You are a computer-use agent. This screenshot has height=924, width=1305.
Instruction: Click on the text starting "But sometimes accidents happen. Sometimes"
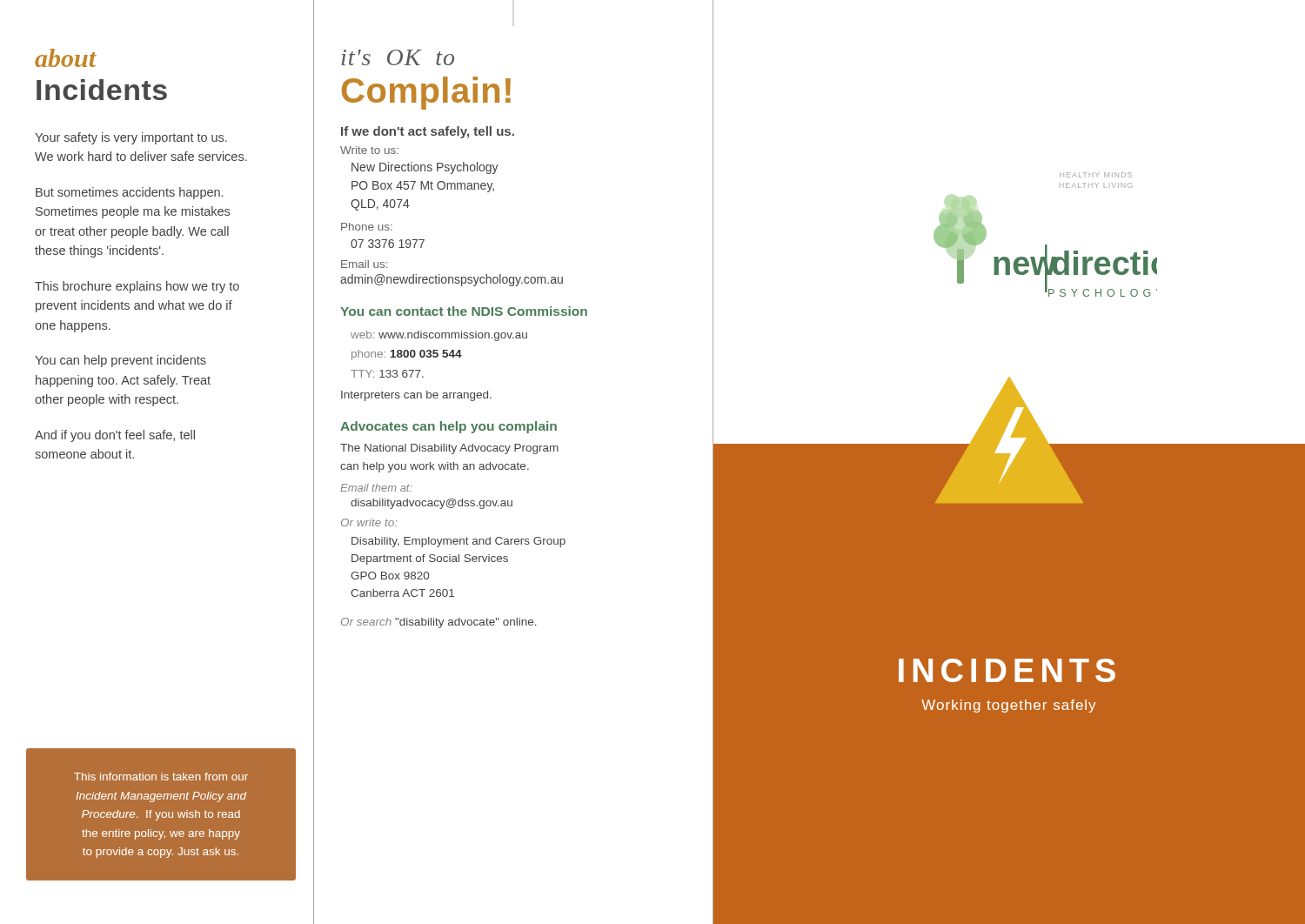pyautogui.click(x=133, y=222)
